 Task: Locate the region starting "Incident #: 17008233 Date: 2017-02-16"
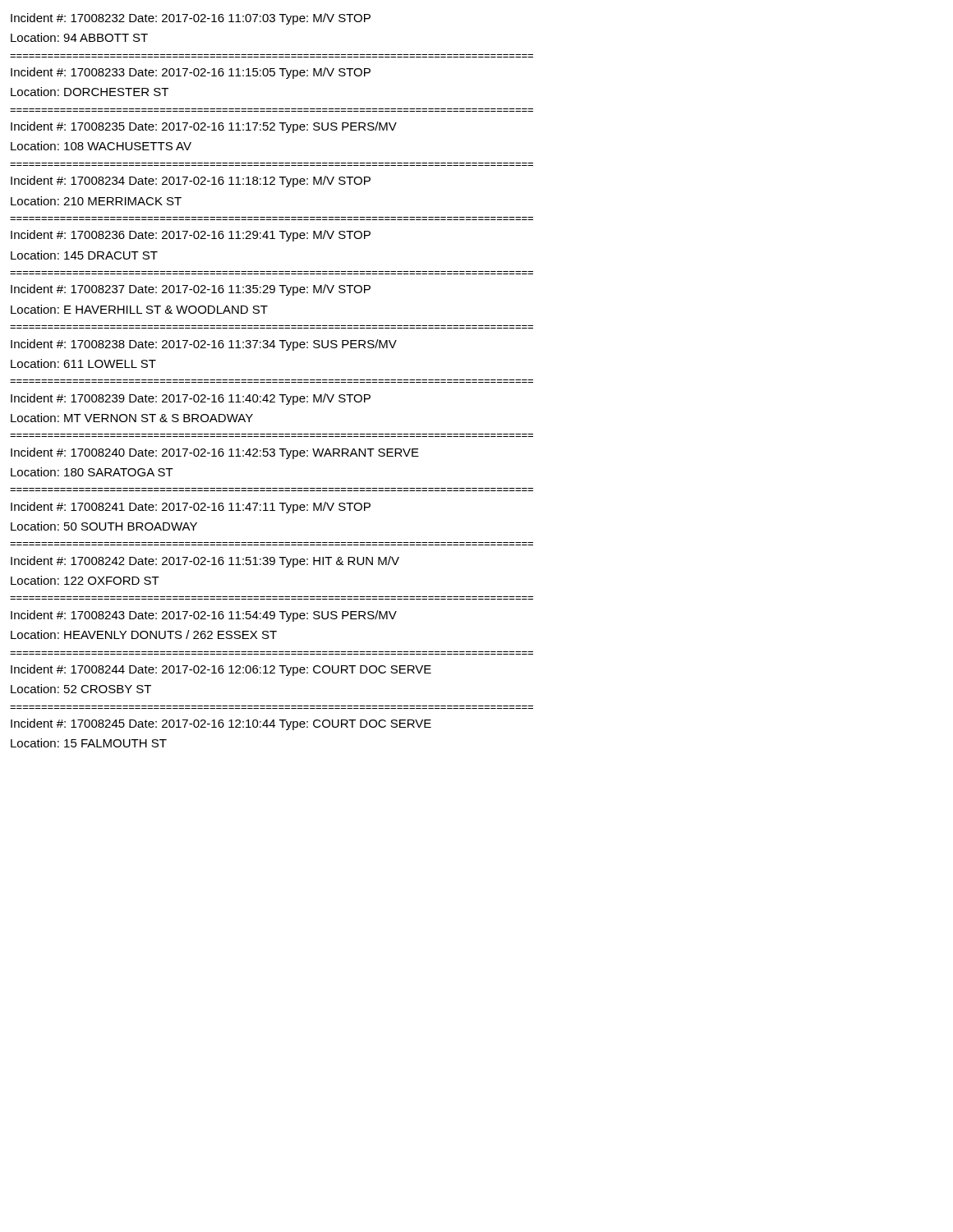point(191,73)
